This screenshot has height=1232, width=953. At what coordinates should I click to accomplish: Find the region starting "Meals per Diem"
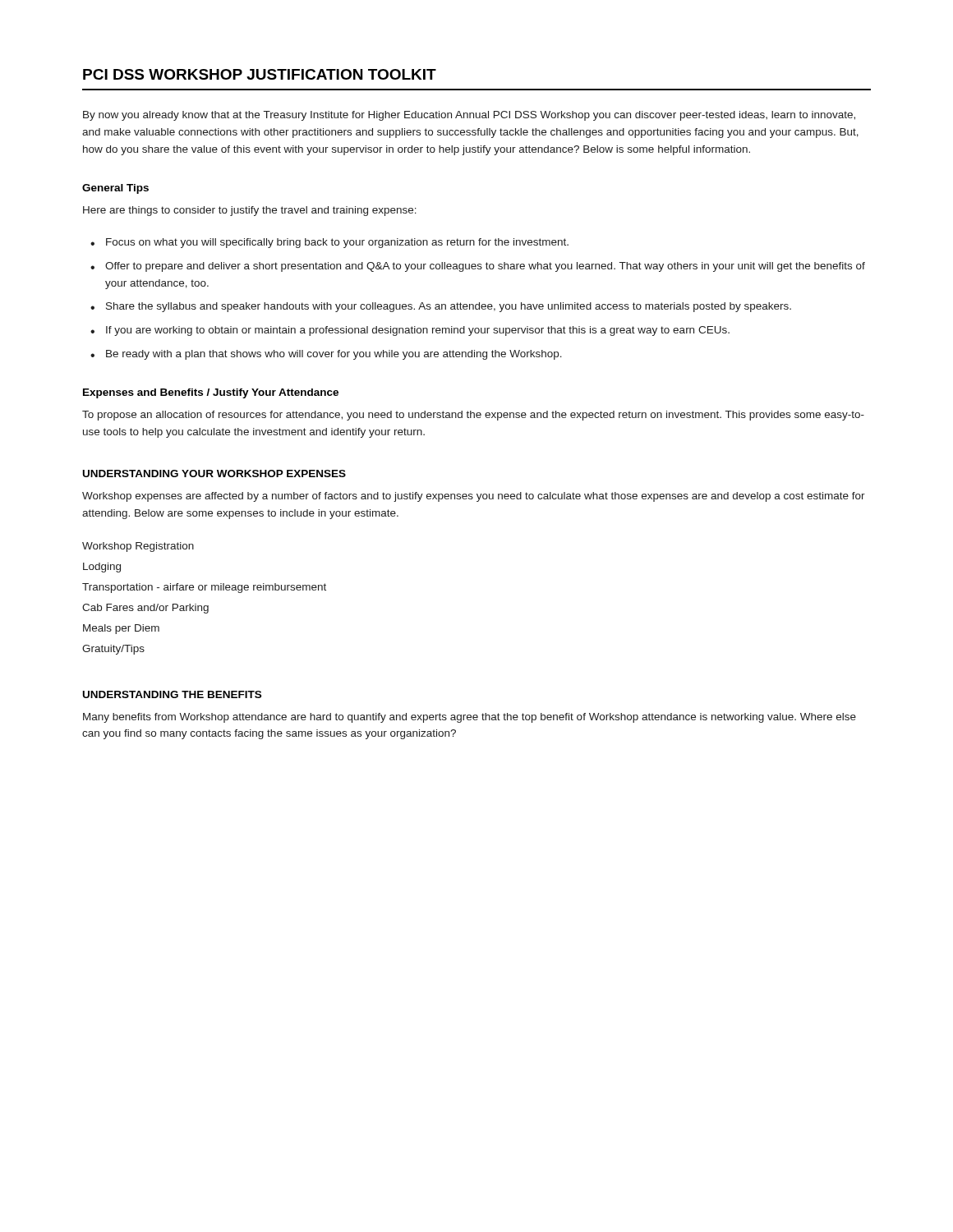pyautogui.click(x=121, y=628)
